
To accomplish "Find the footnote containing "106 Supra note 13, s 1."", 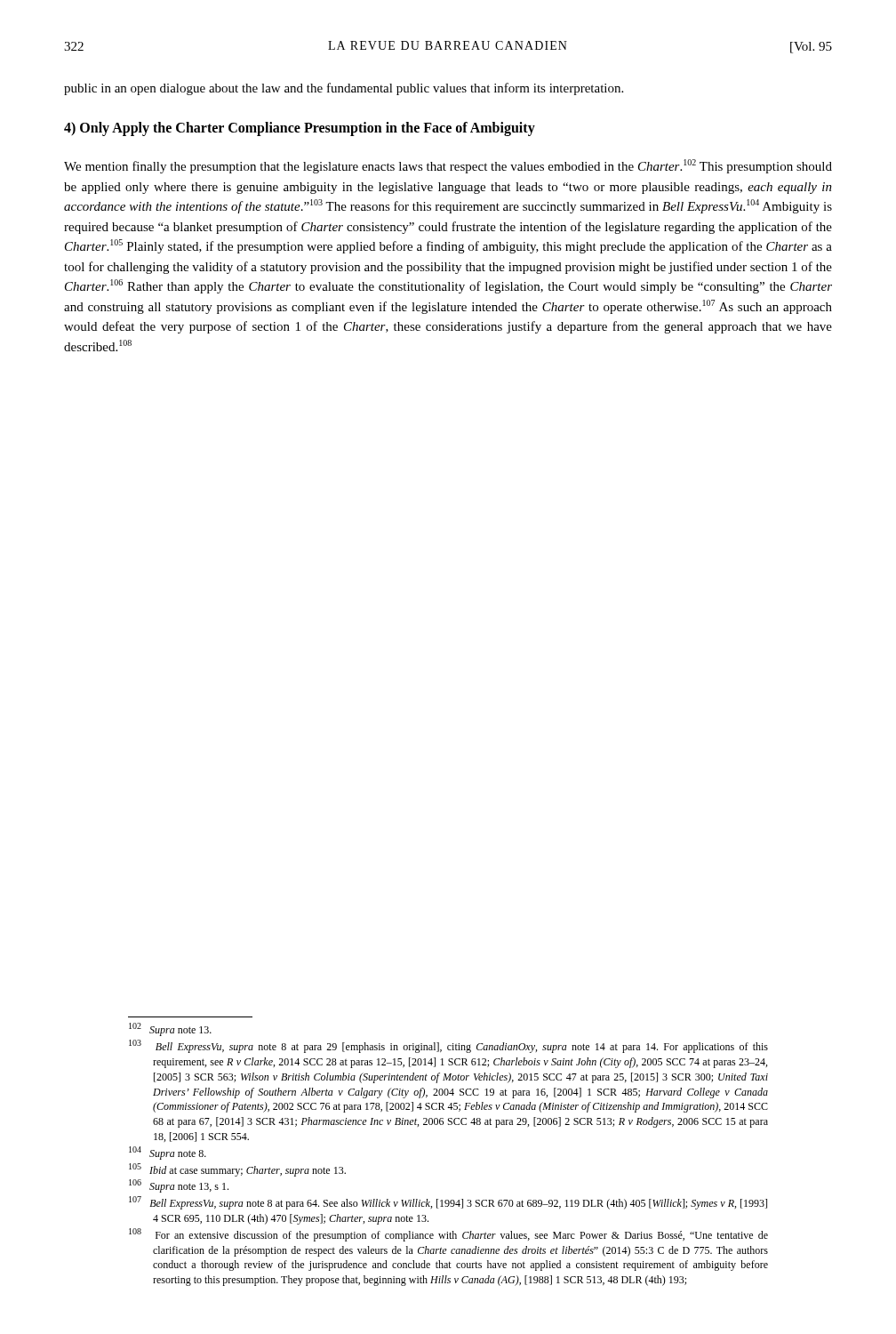I will (179, 1186).
